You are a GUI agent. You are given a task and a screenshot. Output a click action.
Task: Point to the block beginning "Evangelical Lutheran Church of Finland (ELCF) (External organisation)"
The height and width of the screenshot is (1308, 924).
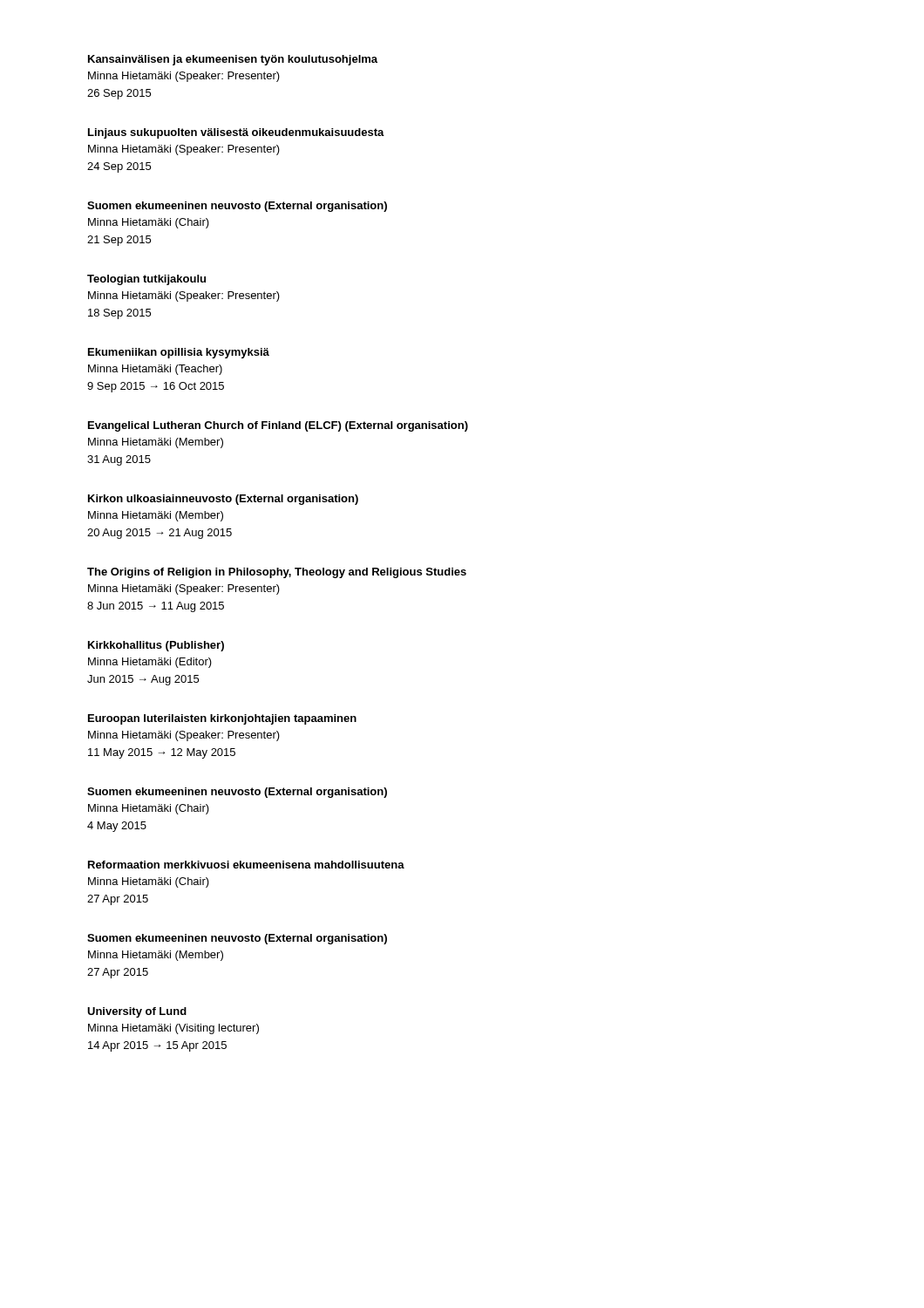[278, 426]
